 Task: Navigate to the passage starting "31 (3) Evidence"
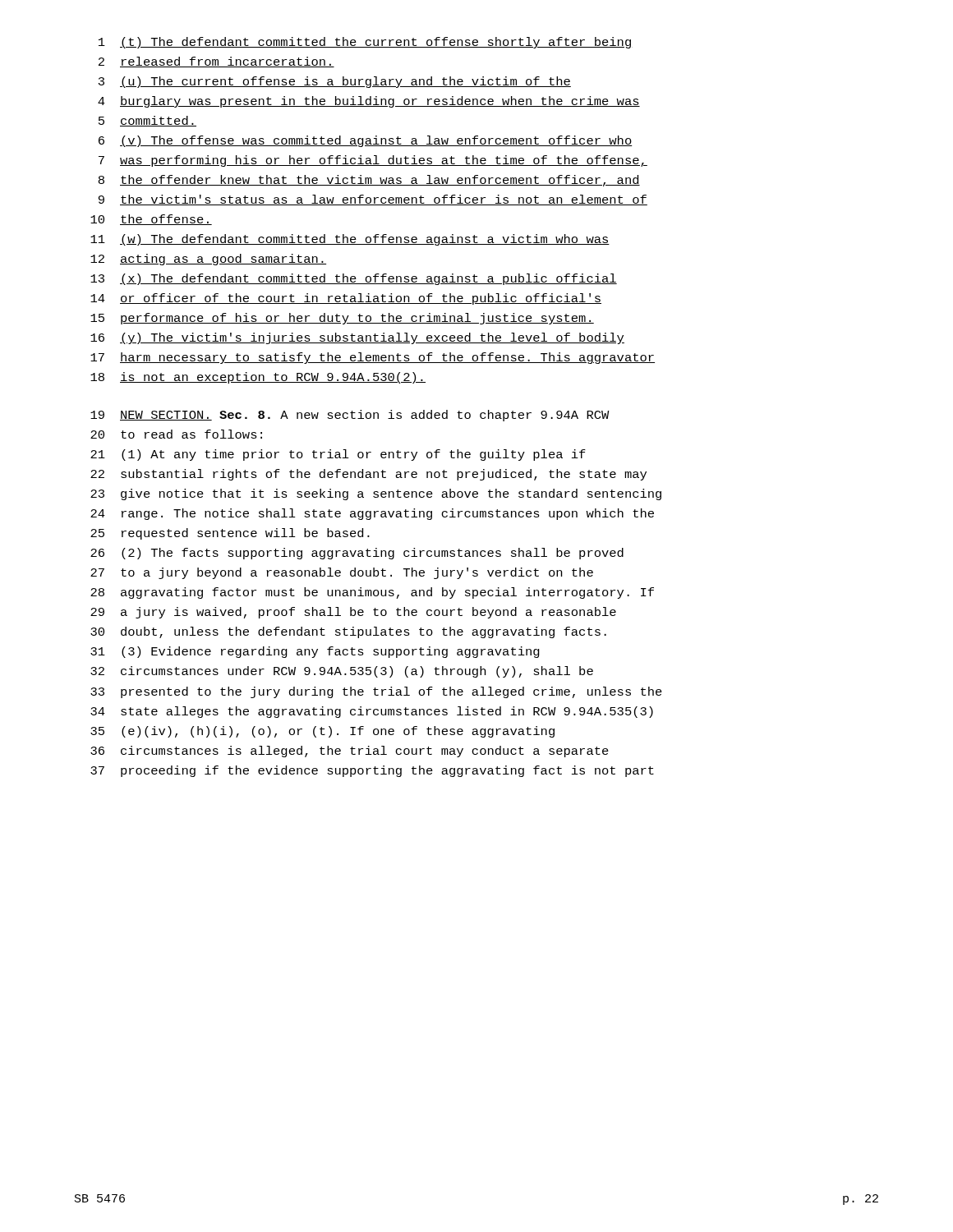476,712
